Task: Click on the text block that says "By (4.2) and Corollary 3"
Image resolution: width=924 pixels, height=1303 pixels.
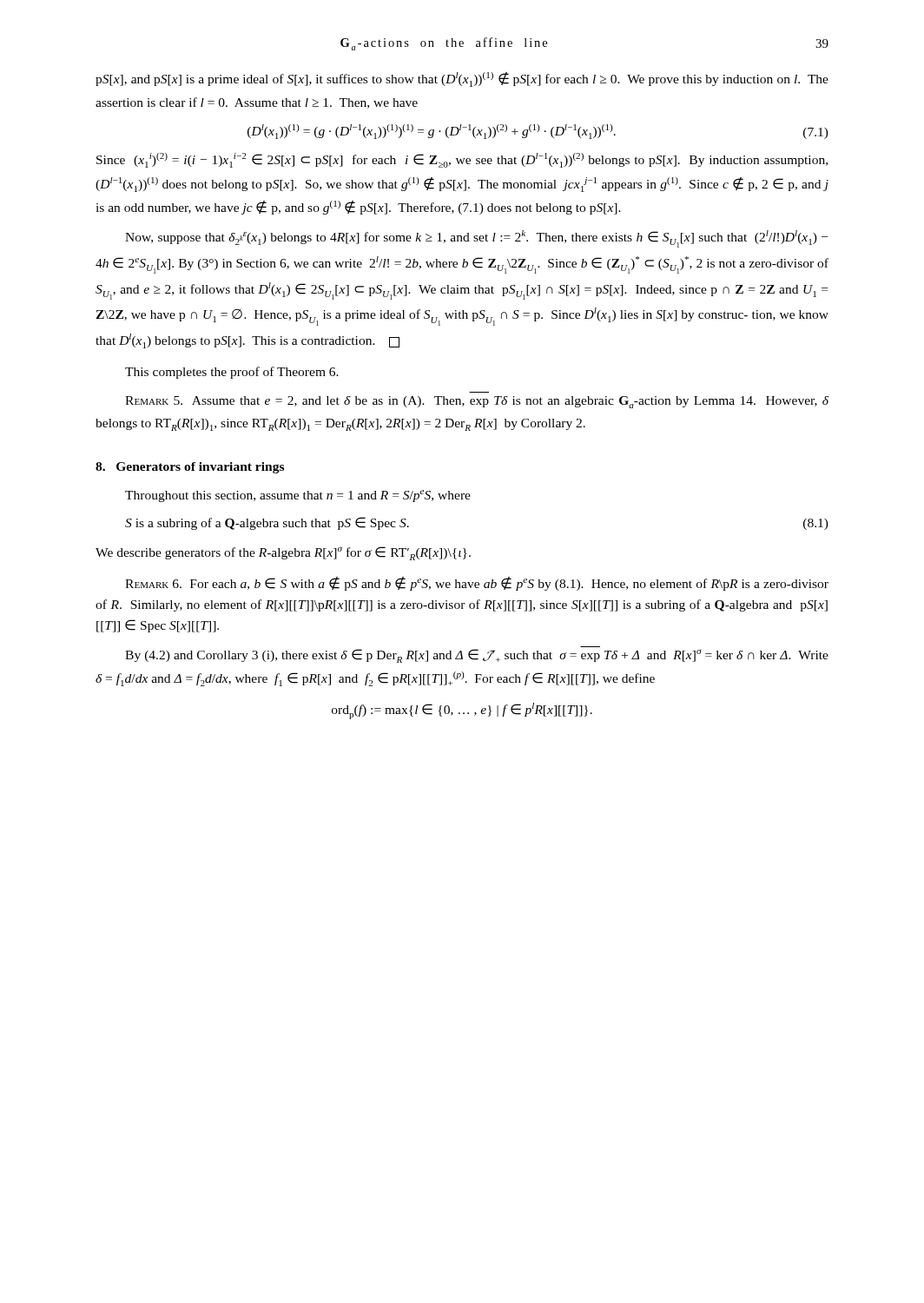Action: (x=462, y=667)
